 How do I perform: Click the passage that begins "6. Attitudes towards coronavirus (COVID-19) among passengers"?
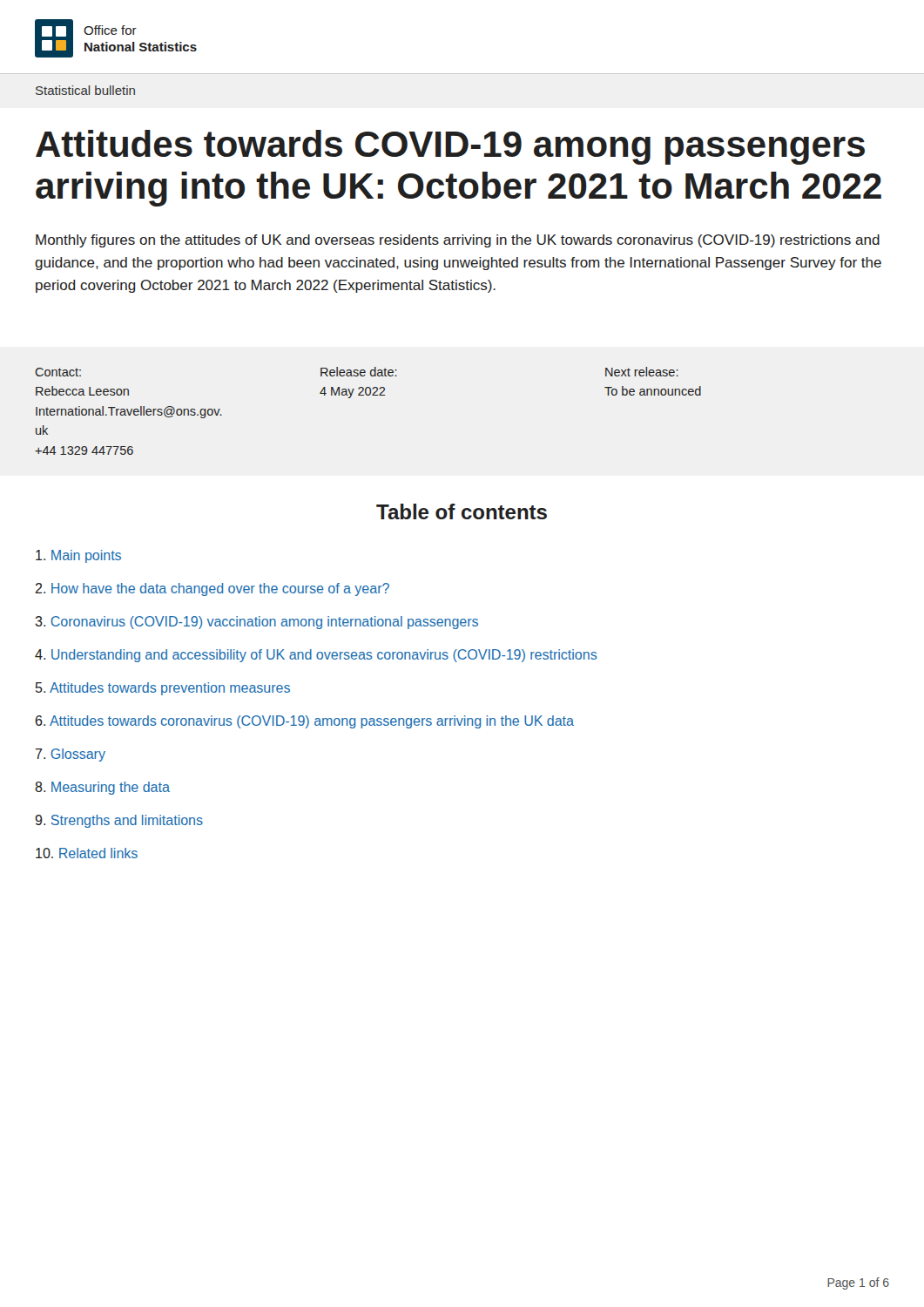[x=304, y=721]
